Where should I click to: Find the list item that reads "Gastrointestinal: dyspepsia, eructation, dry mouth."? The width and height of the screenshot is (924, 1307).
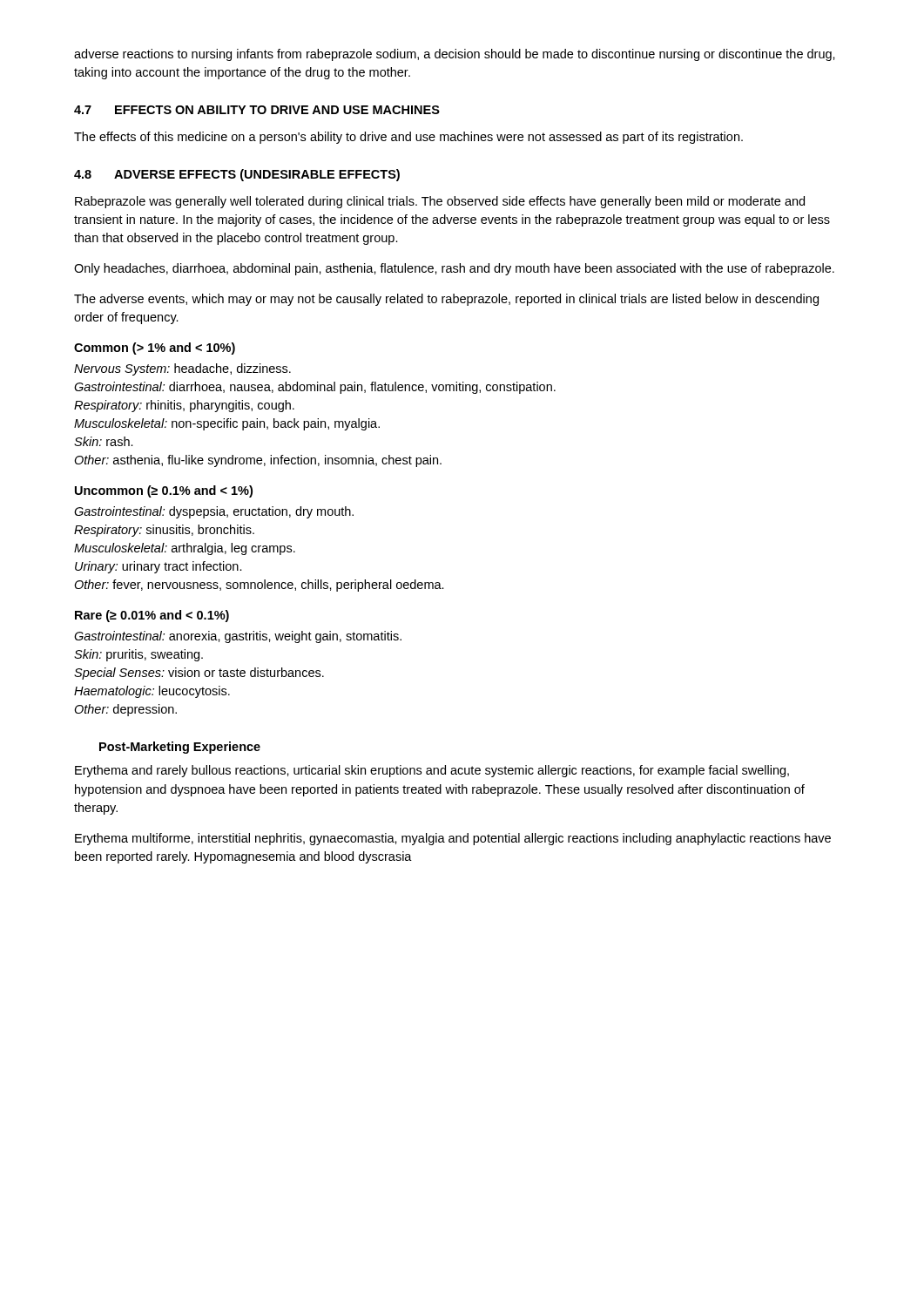pos(214,512)
